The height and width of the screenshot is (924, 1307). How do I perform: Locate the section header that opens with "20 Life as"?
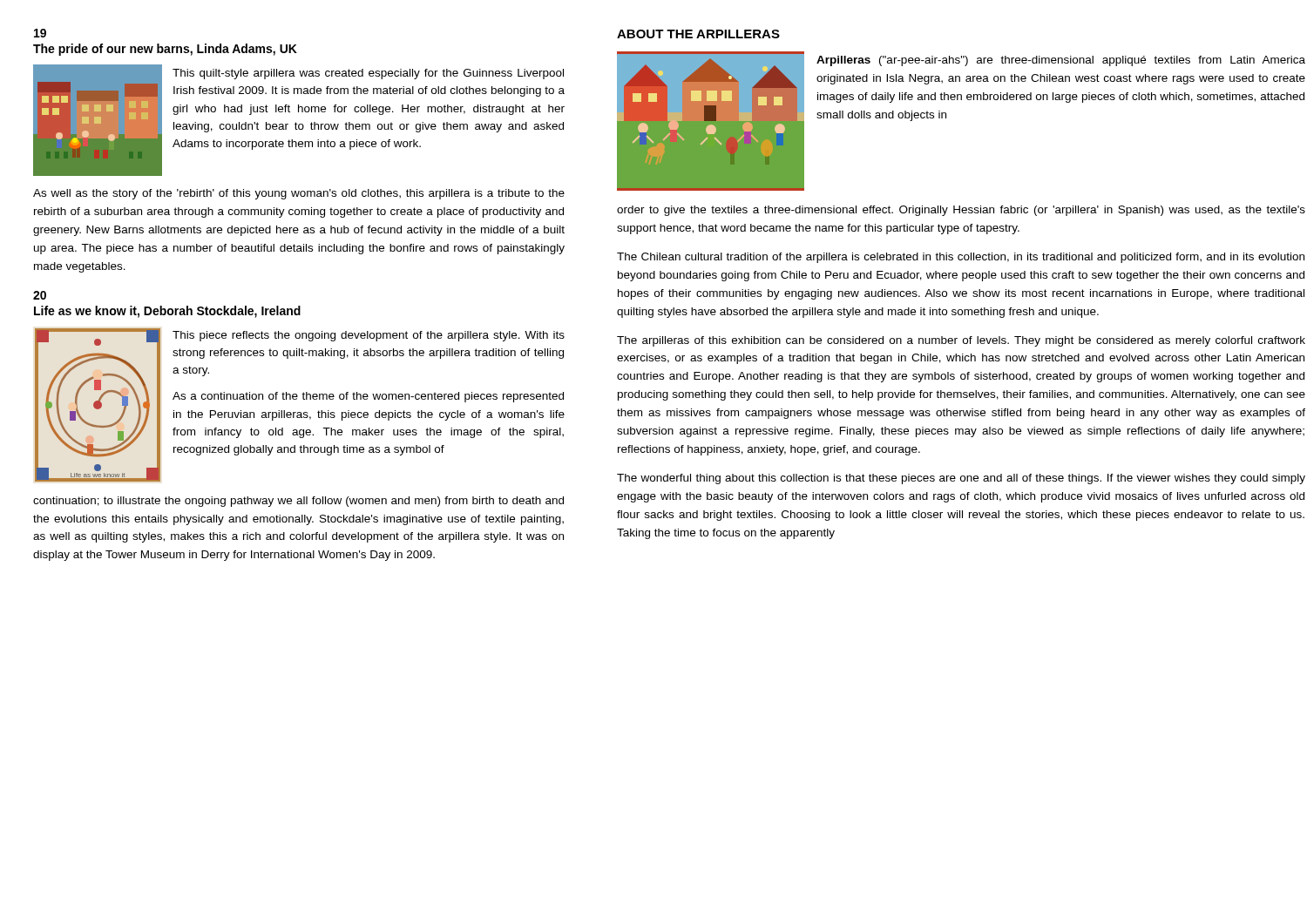(x=299, y=303)
